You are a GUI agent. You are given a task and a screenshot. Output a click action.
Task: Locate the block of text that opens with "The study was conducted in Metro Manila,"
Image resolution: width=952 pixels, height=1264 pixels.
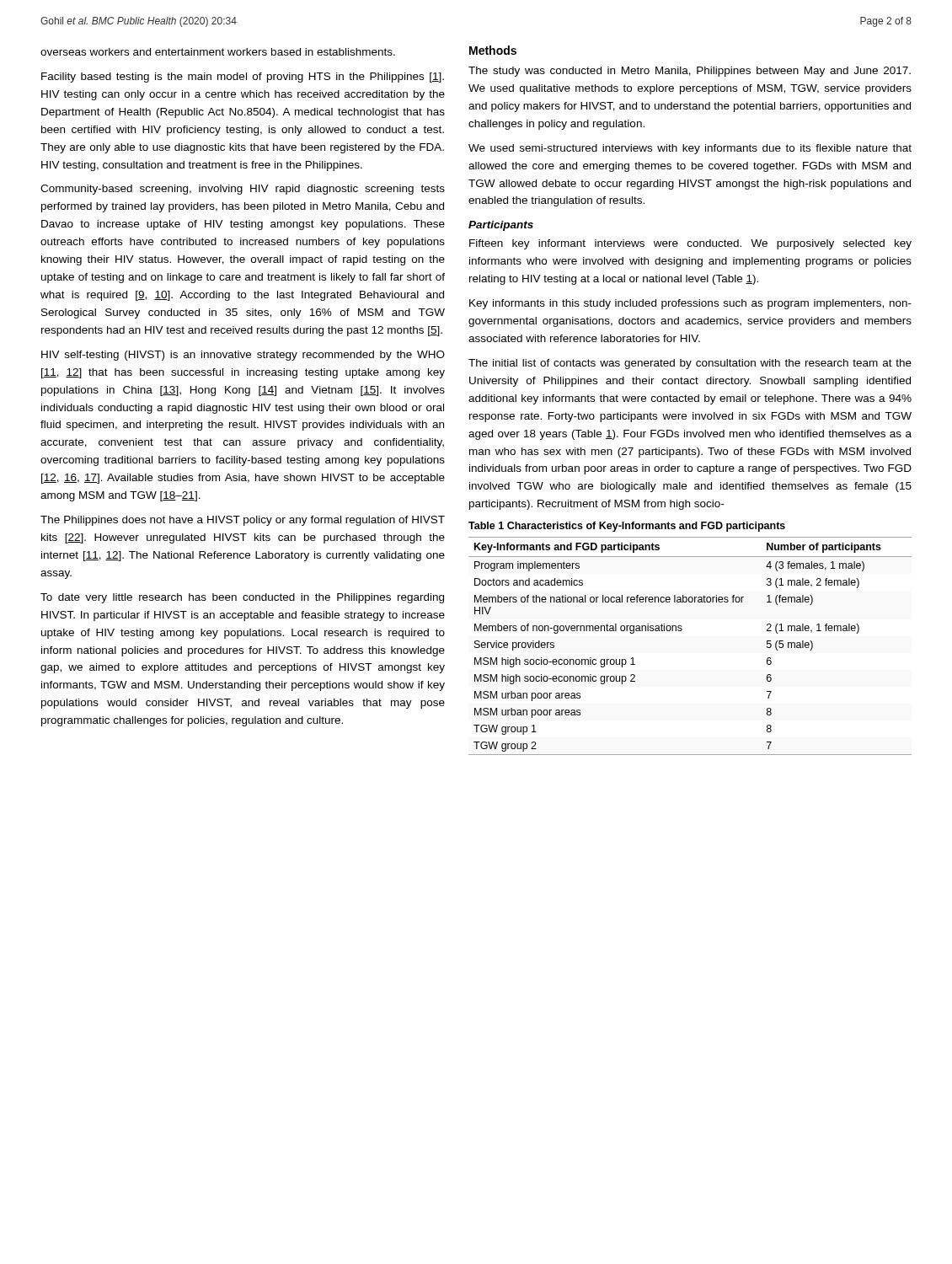pyautogui.click(x=690, y=98)
